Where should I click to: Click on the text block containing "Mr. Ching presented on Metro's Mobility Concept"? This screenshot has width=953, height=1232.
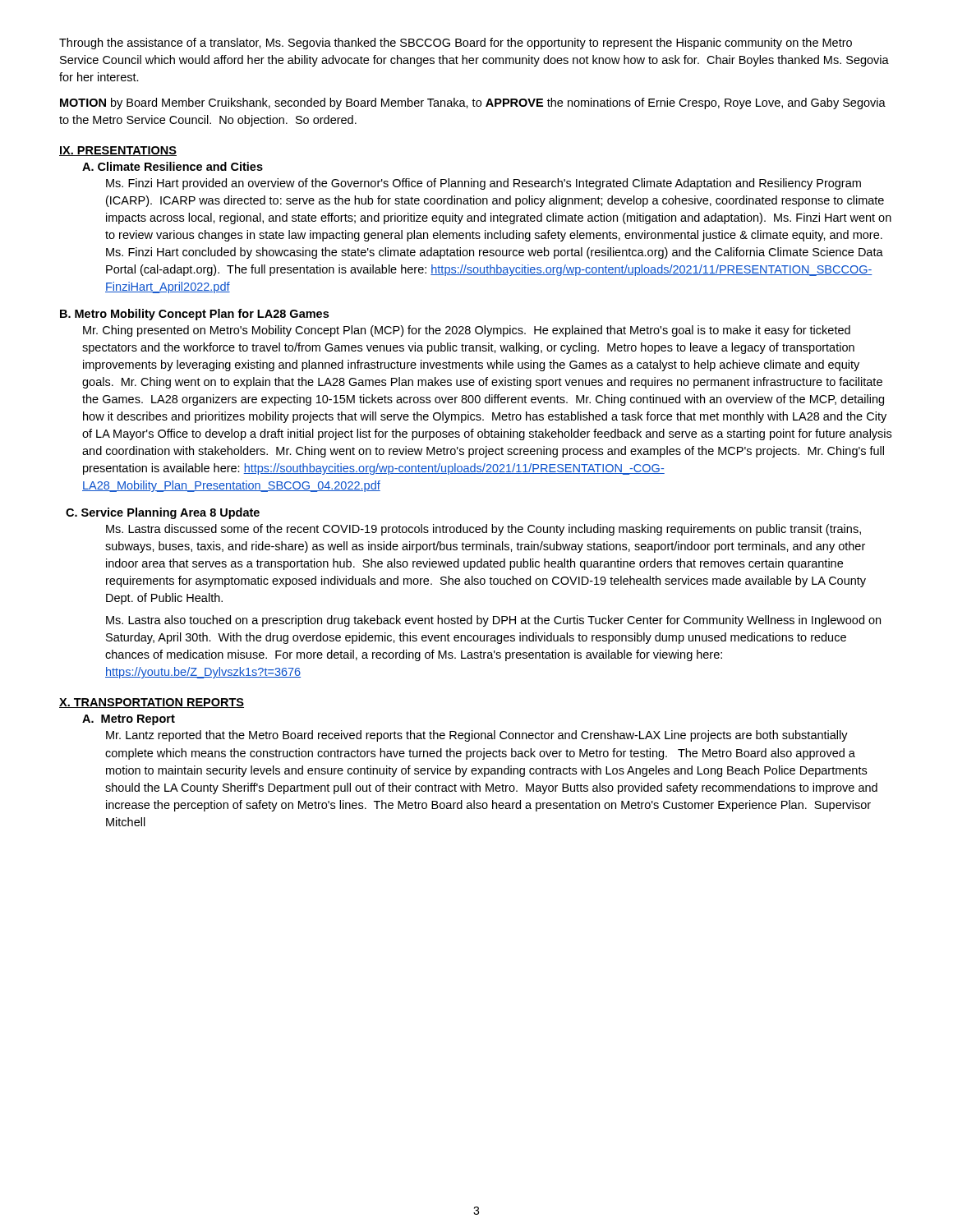point(488,408)
